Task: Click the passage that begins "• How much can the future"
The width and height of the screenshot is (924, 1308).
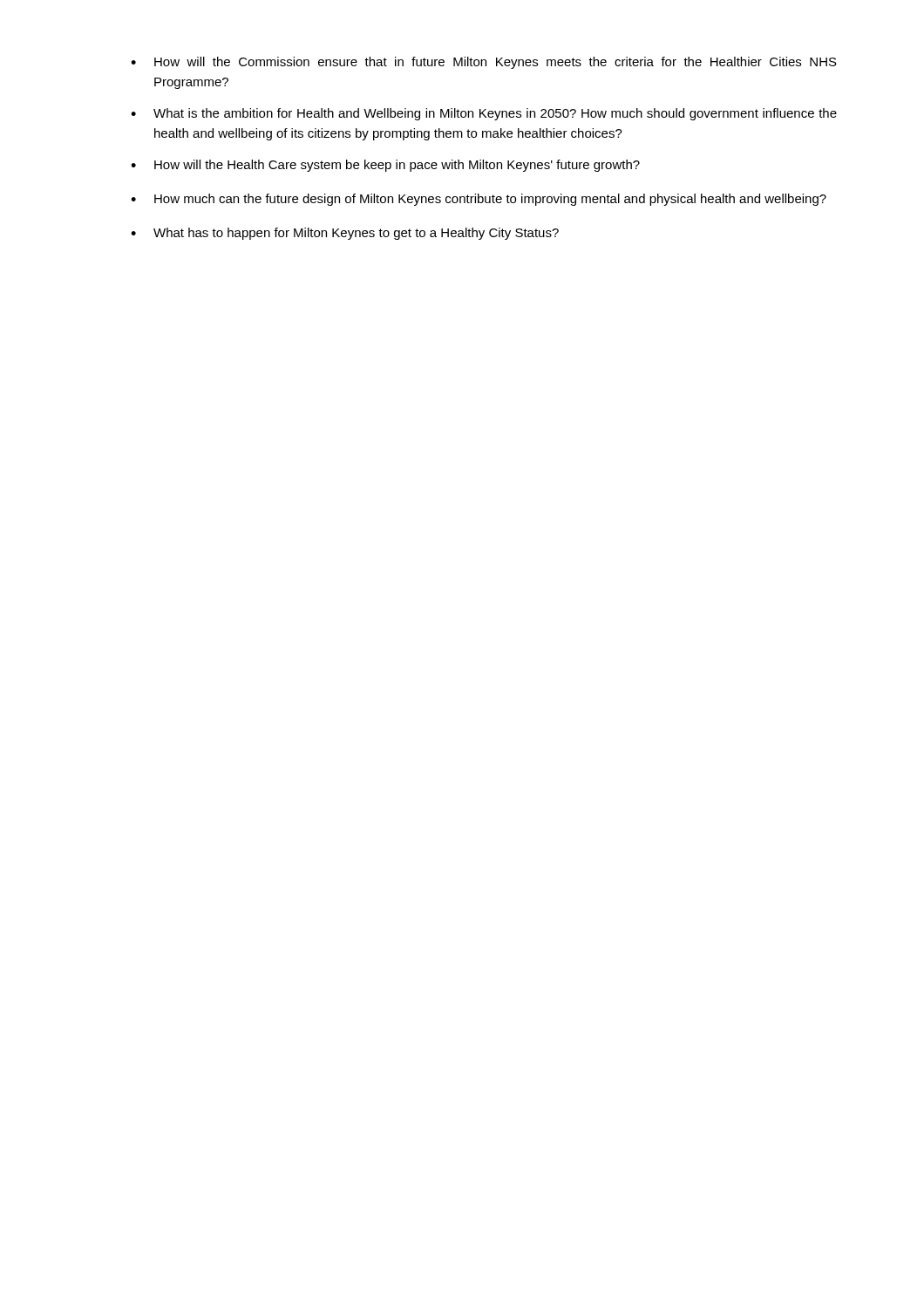Action: [x=484, y=200]
